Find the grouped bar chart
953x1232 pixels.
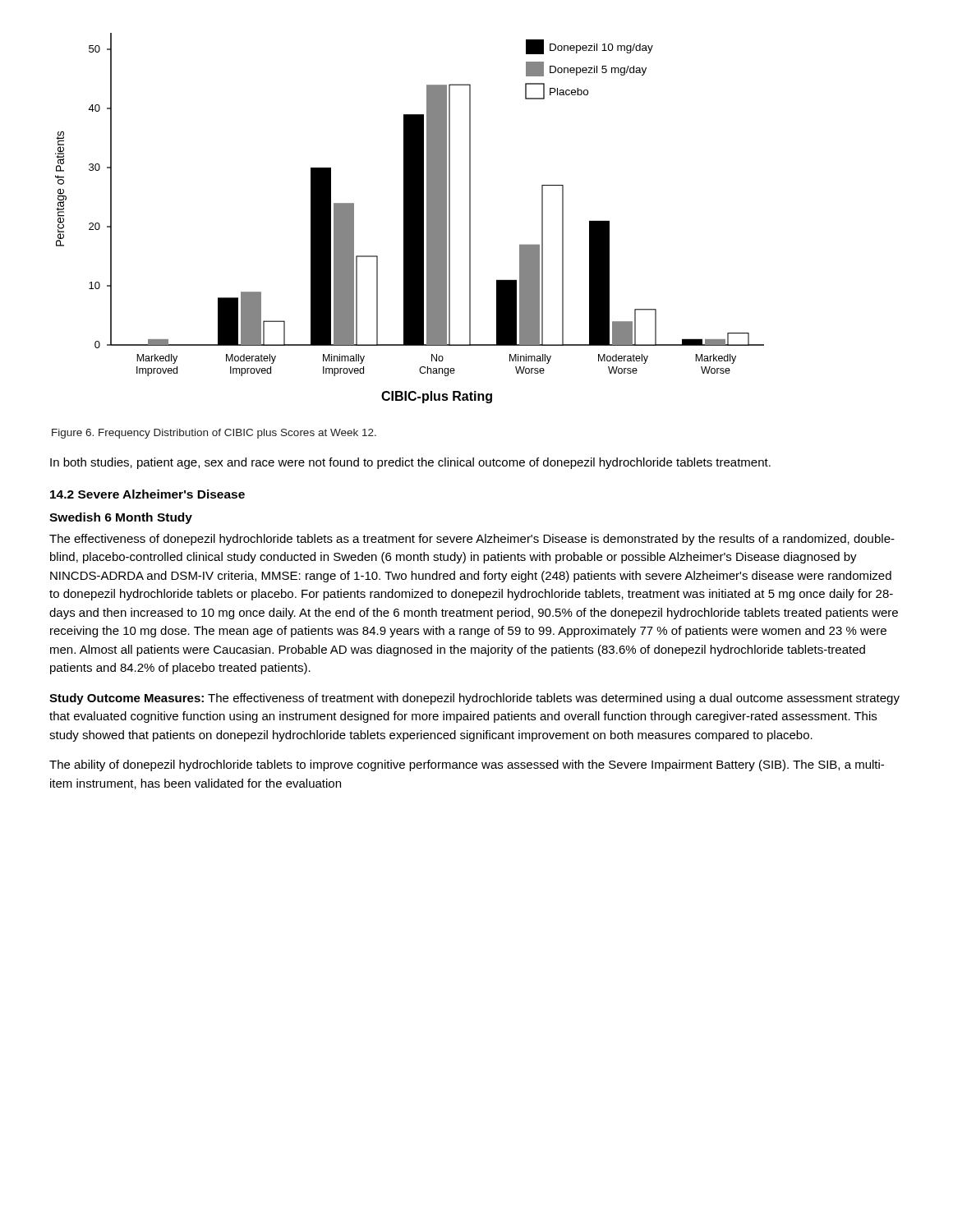476,219
